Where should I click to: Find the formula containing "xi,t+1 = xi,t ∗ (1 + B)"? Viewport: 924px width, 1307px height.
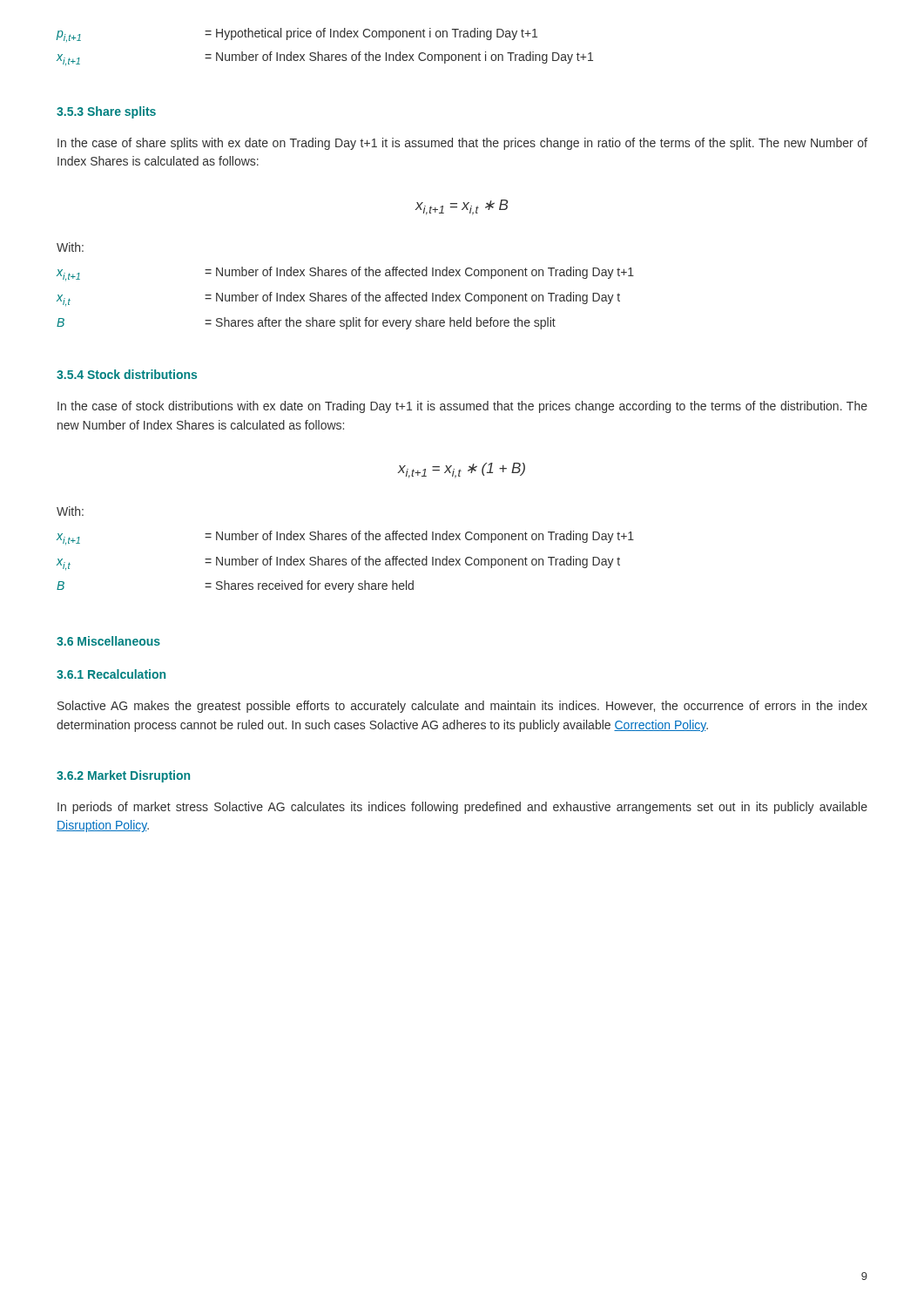(x=462, y=470)
